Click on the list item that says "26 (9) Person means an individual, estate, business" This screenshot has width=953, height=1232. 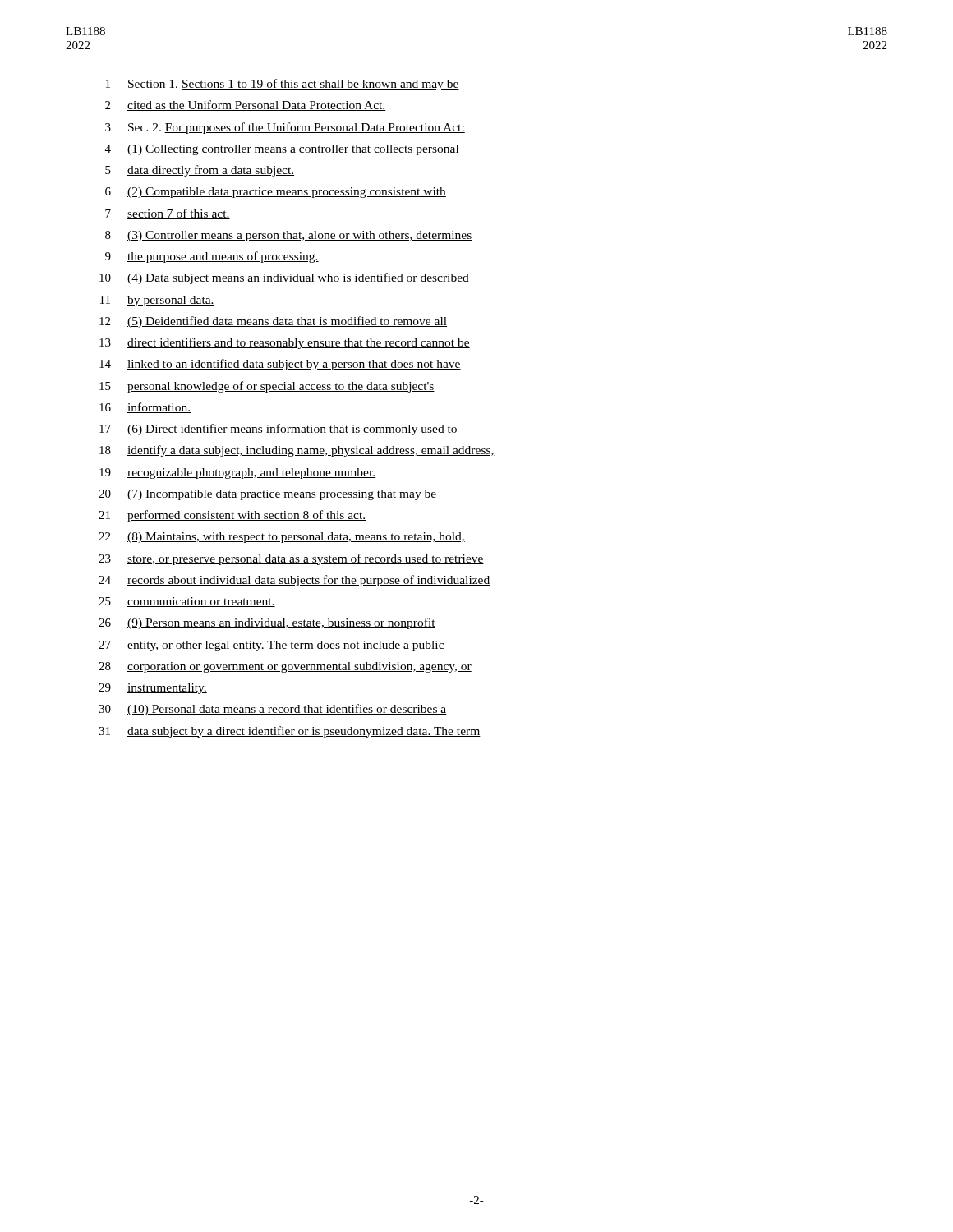click(x=267, y=623)
